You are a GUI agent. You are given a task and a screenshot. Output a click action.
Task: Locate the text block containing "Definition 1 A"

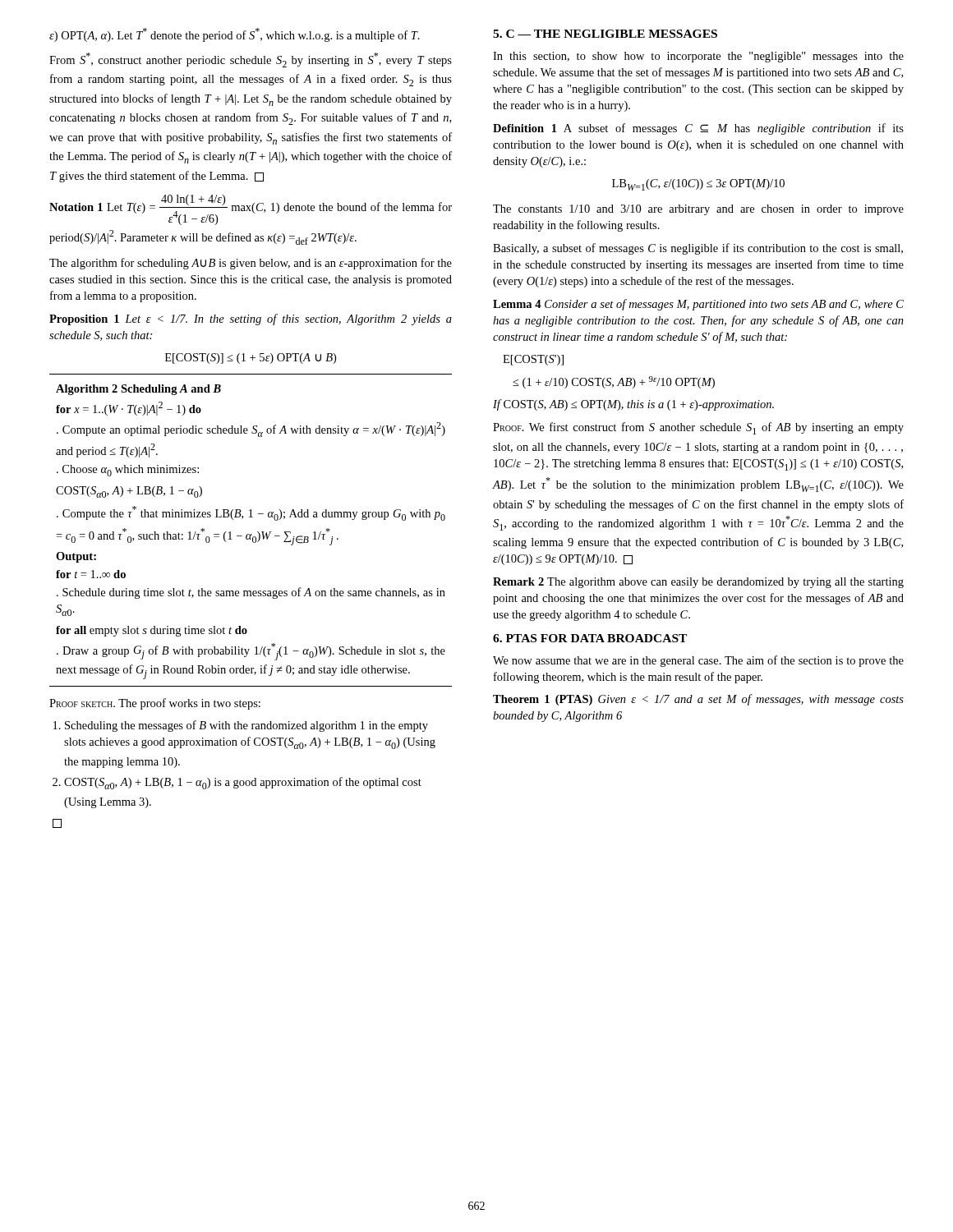[x=698, y=177]
